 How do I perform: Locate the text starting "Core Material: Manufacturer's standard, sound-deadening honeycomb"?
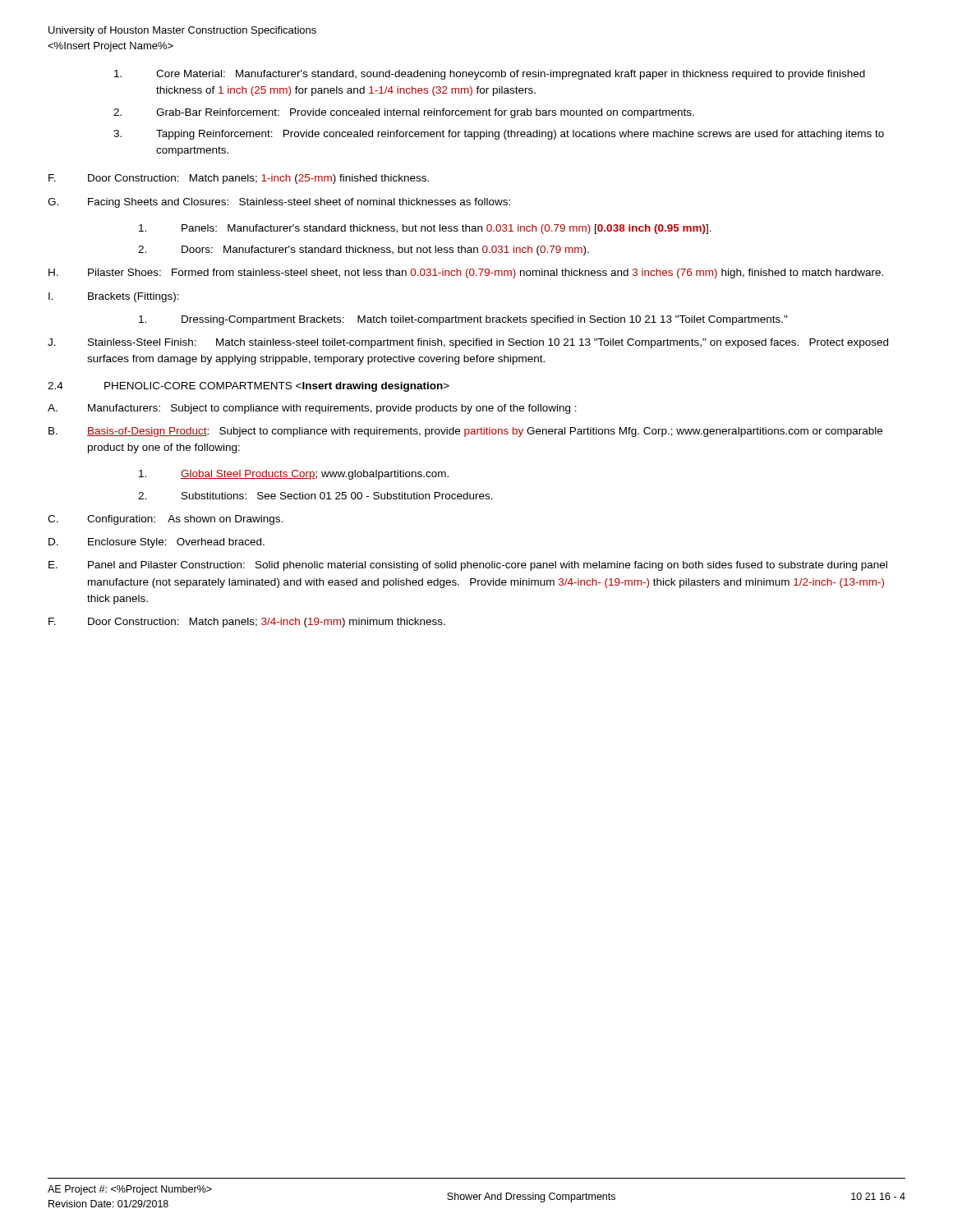pos(509,82)
